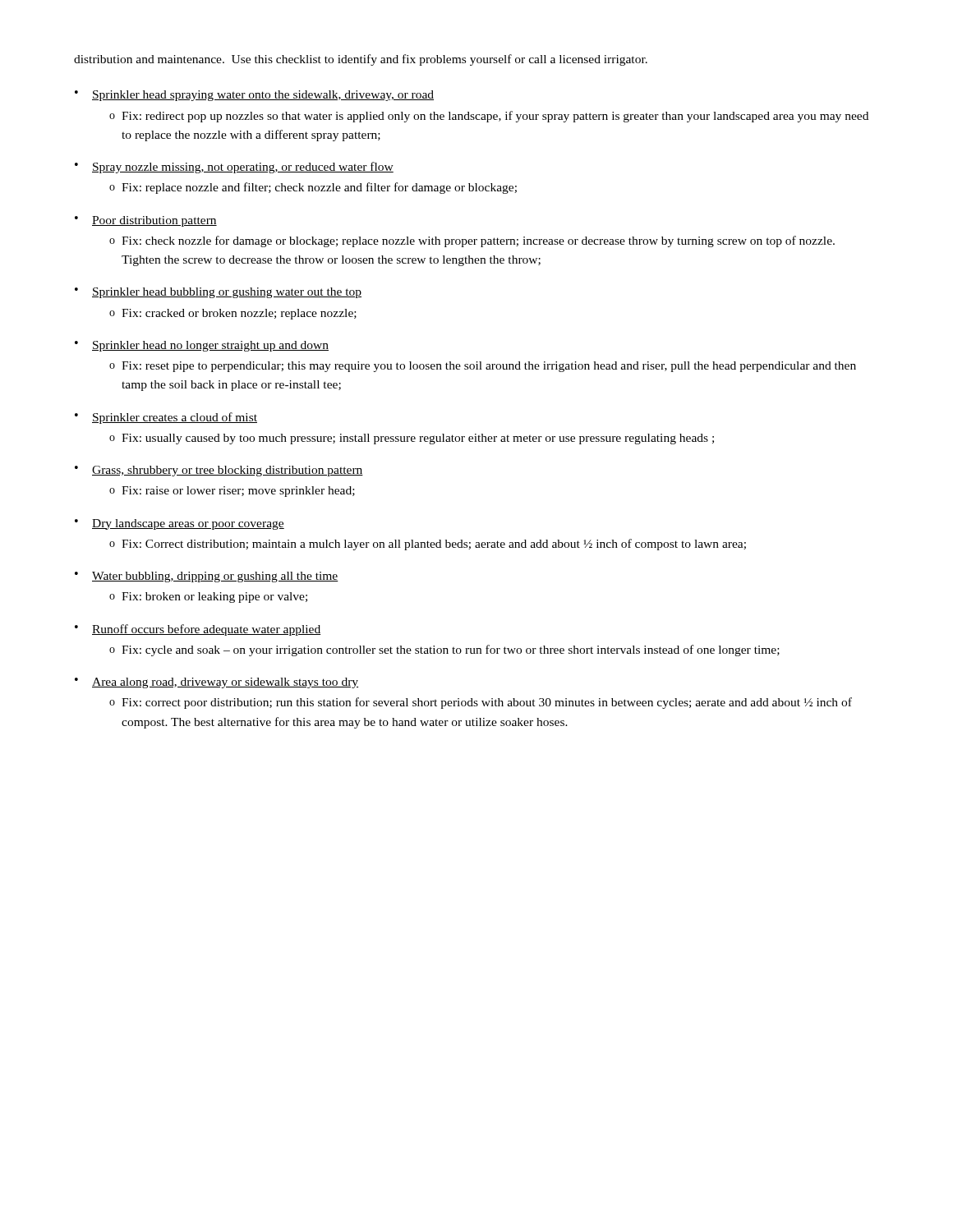Viewport: 953px width, 1232px height.
Task: Locate the list item with the text "• Poor distribution pattern o Fix: check"
Action: point(476,240)
